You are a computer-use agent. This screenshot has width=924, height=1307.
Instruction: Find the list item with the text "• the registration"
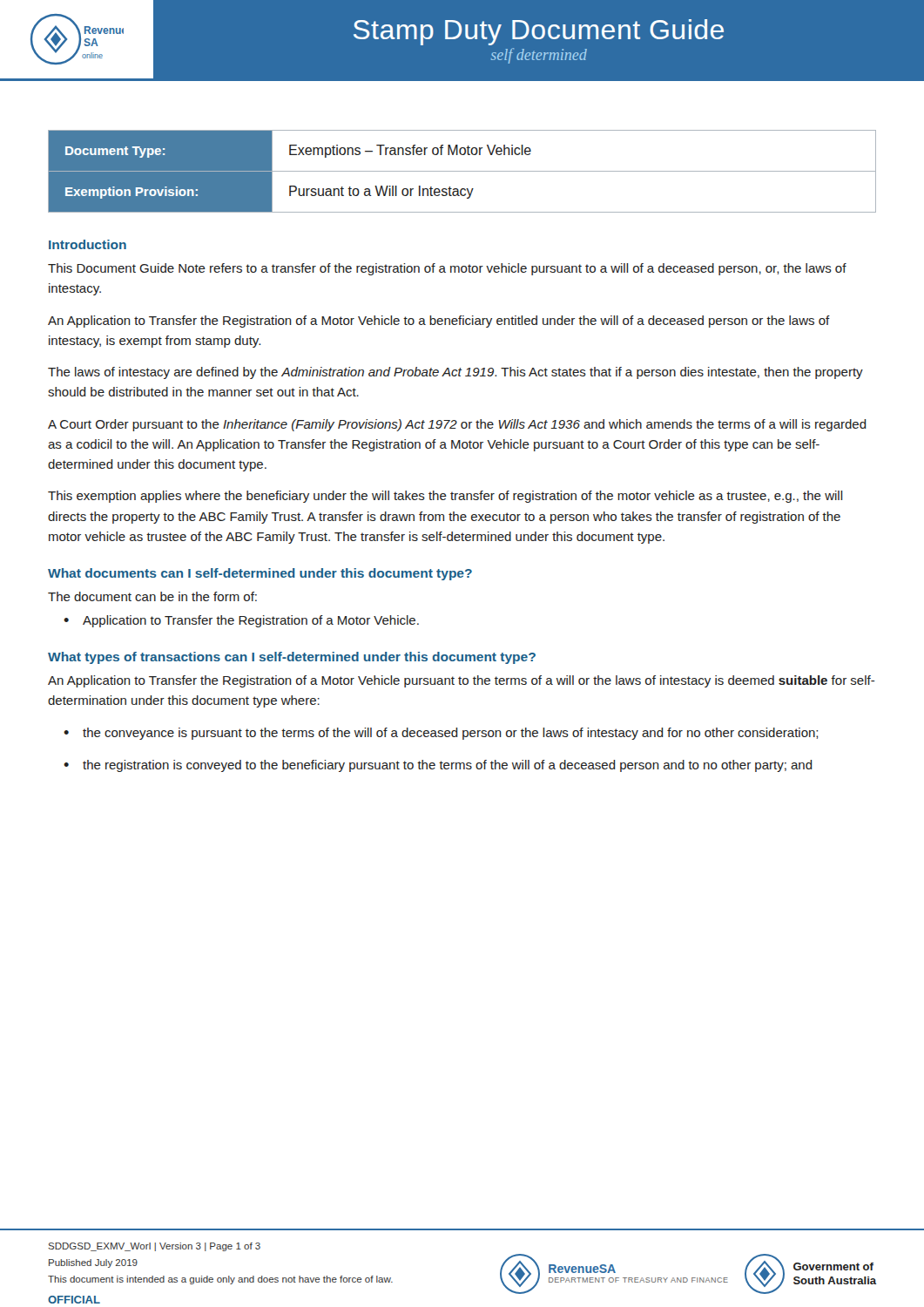[x=470, y=766]
